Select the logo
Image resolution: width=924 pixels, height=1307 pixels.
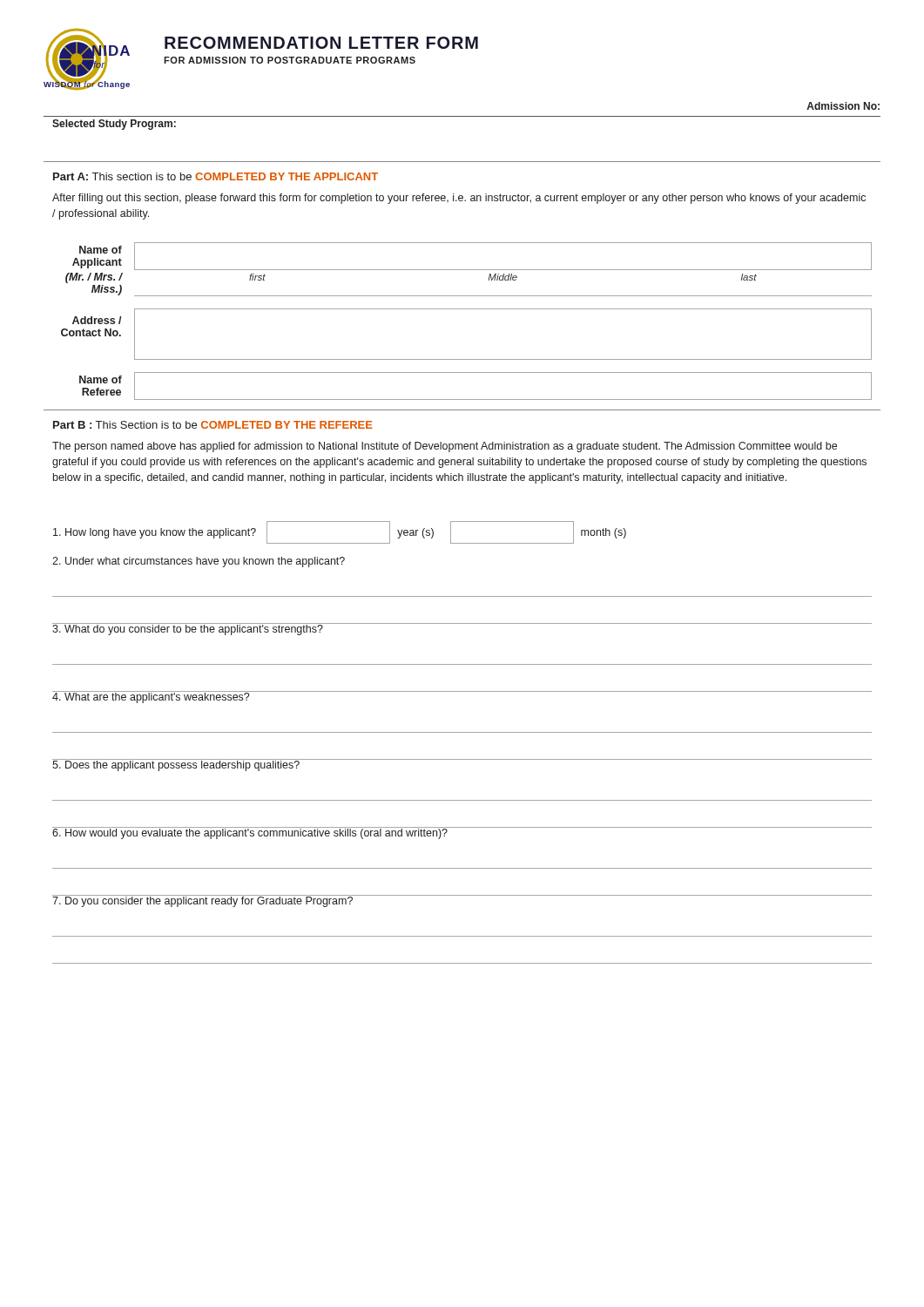(x=462, y=60)
